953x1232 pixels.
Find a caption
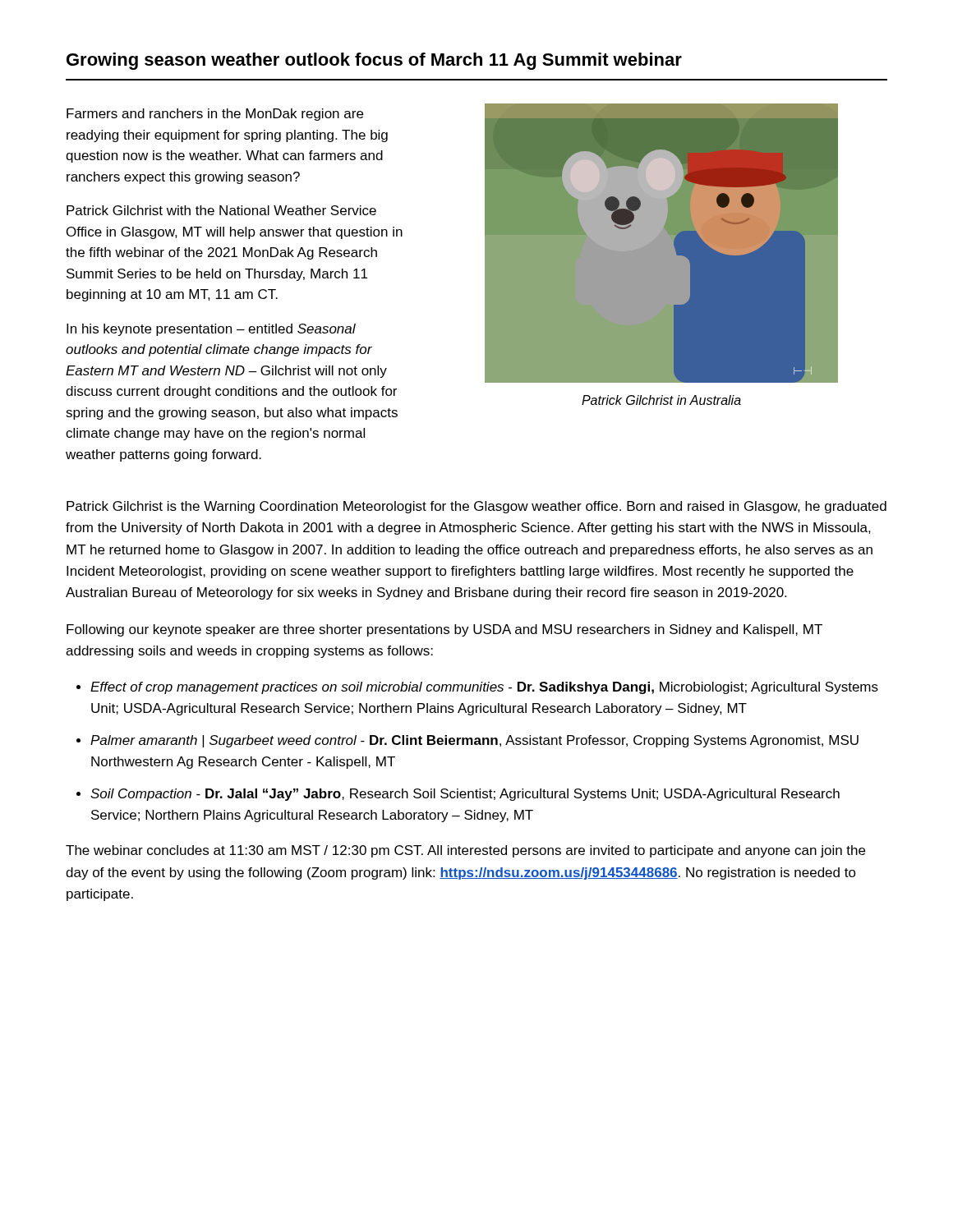tap(661, 400)
